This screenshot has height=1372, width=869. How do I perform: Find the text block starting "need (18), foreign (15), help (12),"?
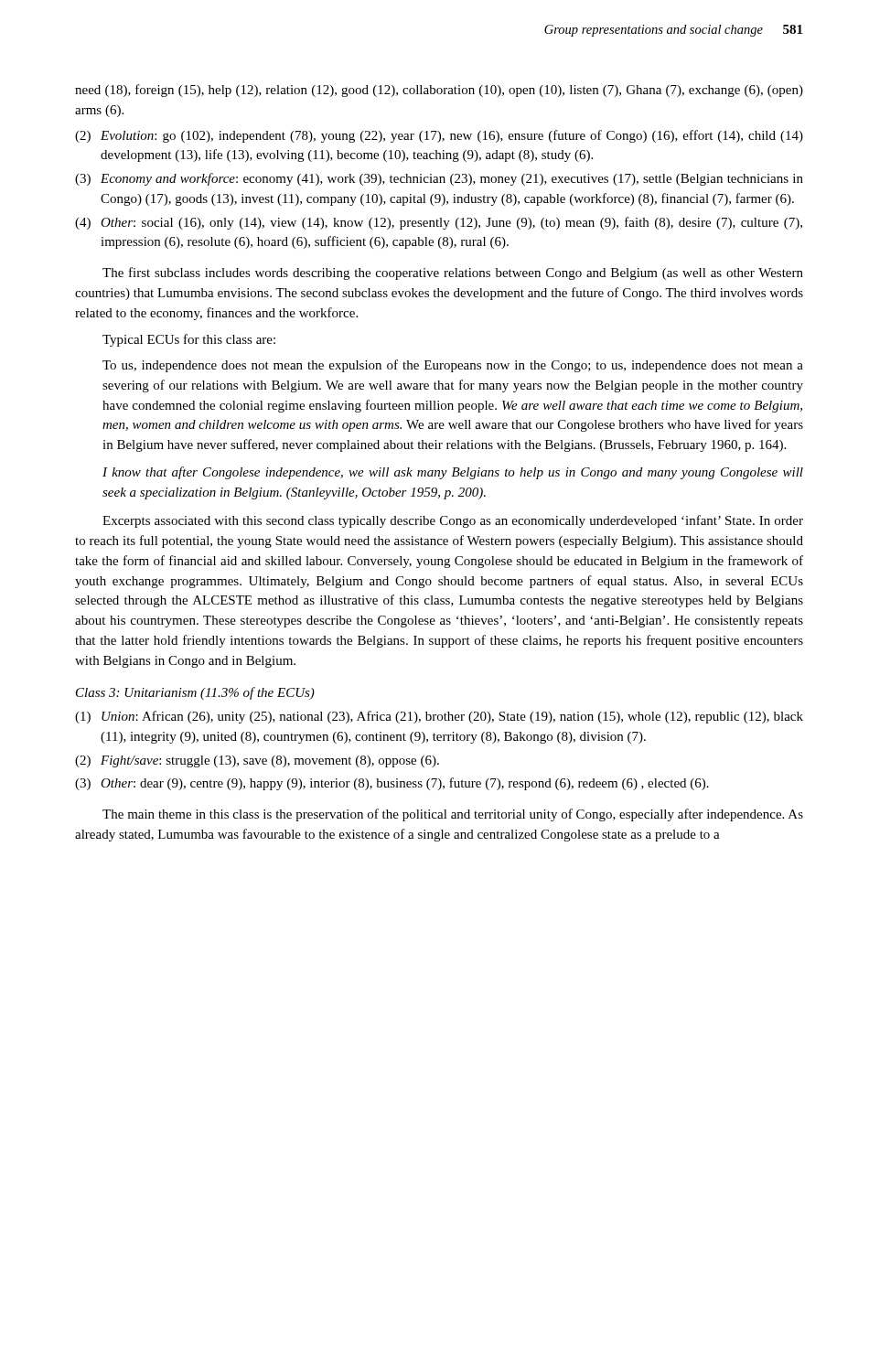[x=439, y=100]
